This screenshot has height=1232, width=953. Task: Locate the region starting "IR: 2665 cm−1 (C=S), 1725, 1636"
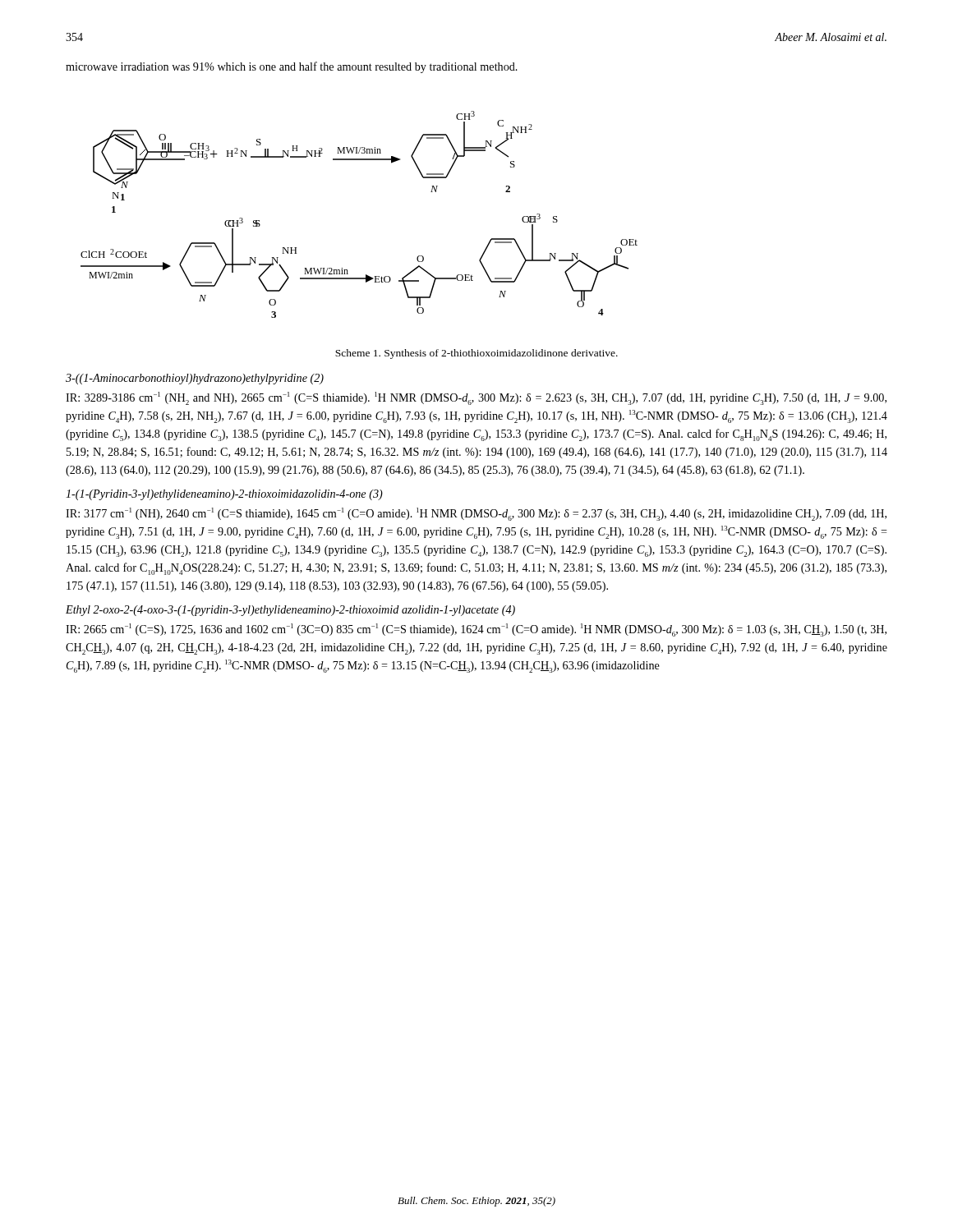tap(476, 648)
